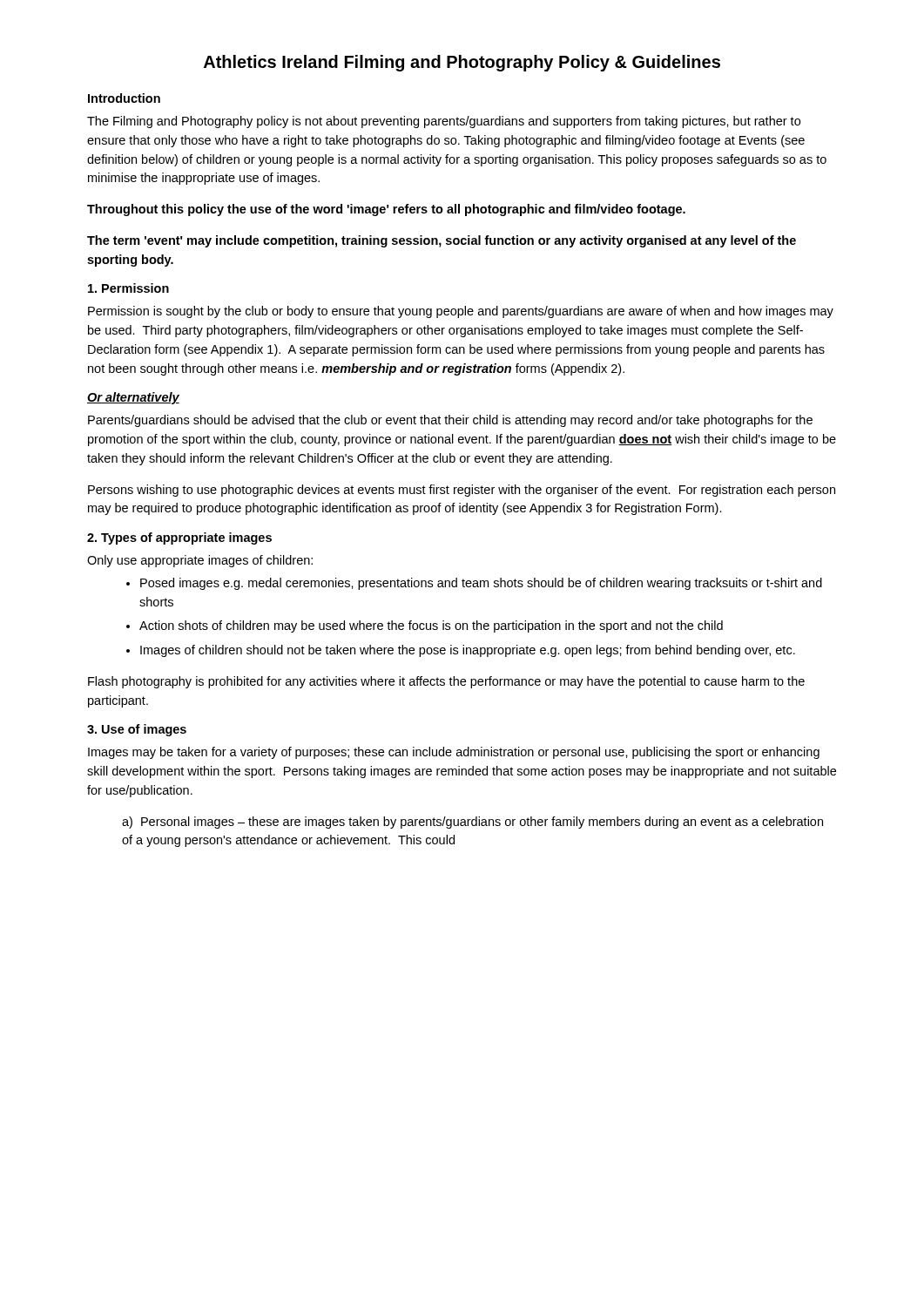
Task: Locate the region starting "Or alternatively"
Action: [133, 398]
